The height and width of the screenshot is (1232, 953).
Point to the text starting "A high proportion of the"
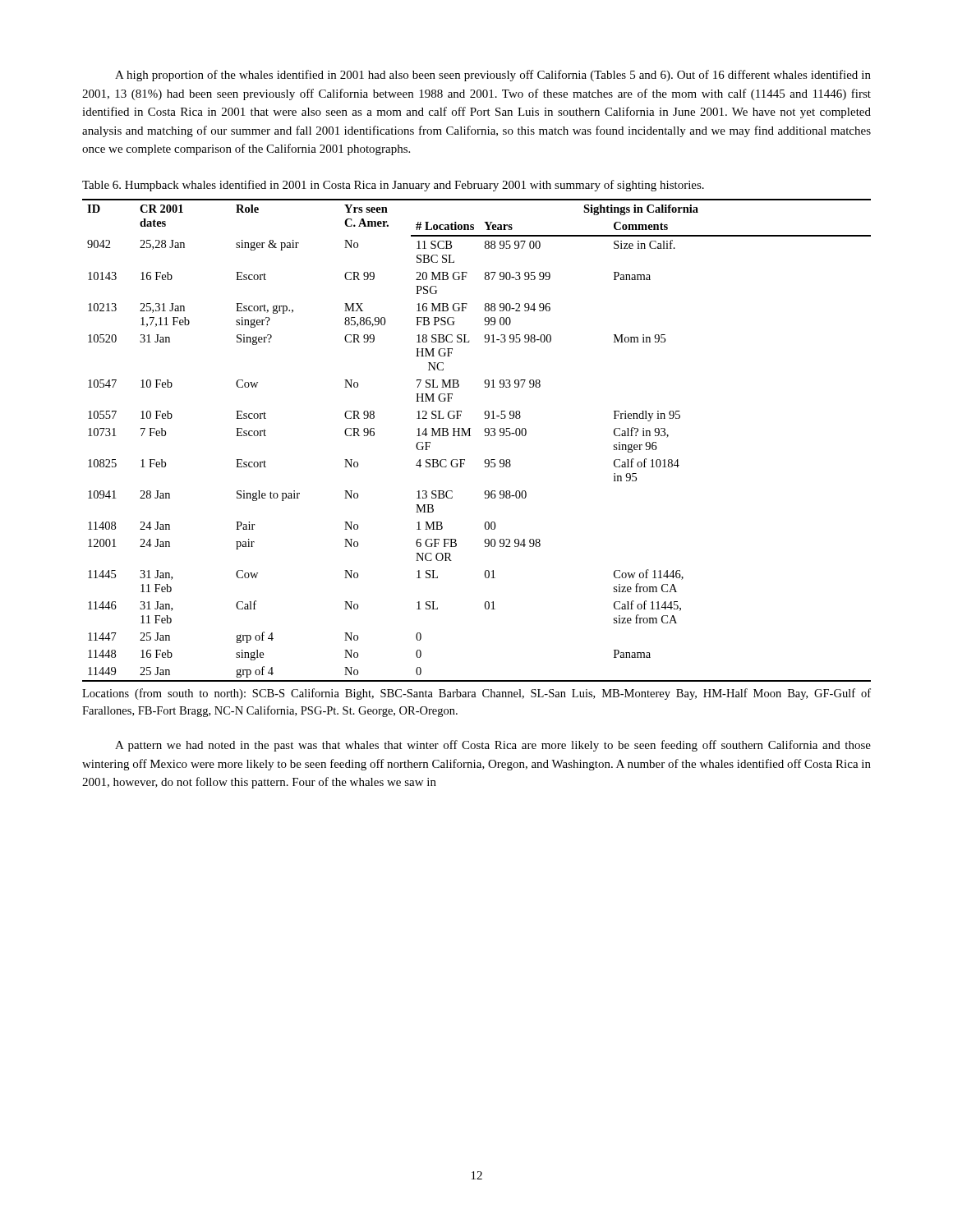476,112
